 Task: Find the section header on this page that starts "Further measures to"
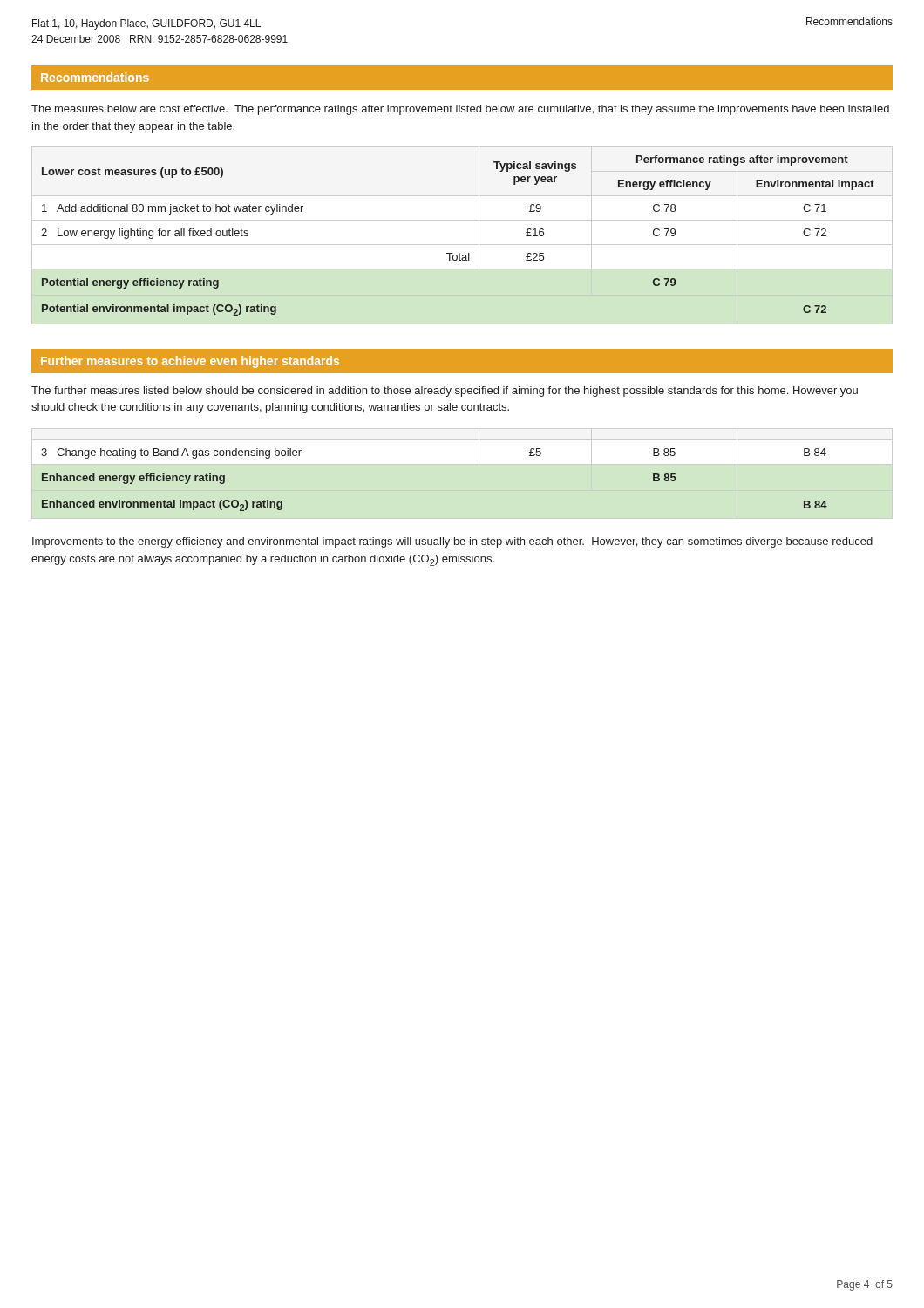coord(190,361)
